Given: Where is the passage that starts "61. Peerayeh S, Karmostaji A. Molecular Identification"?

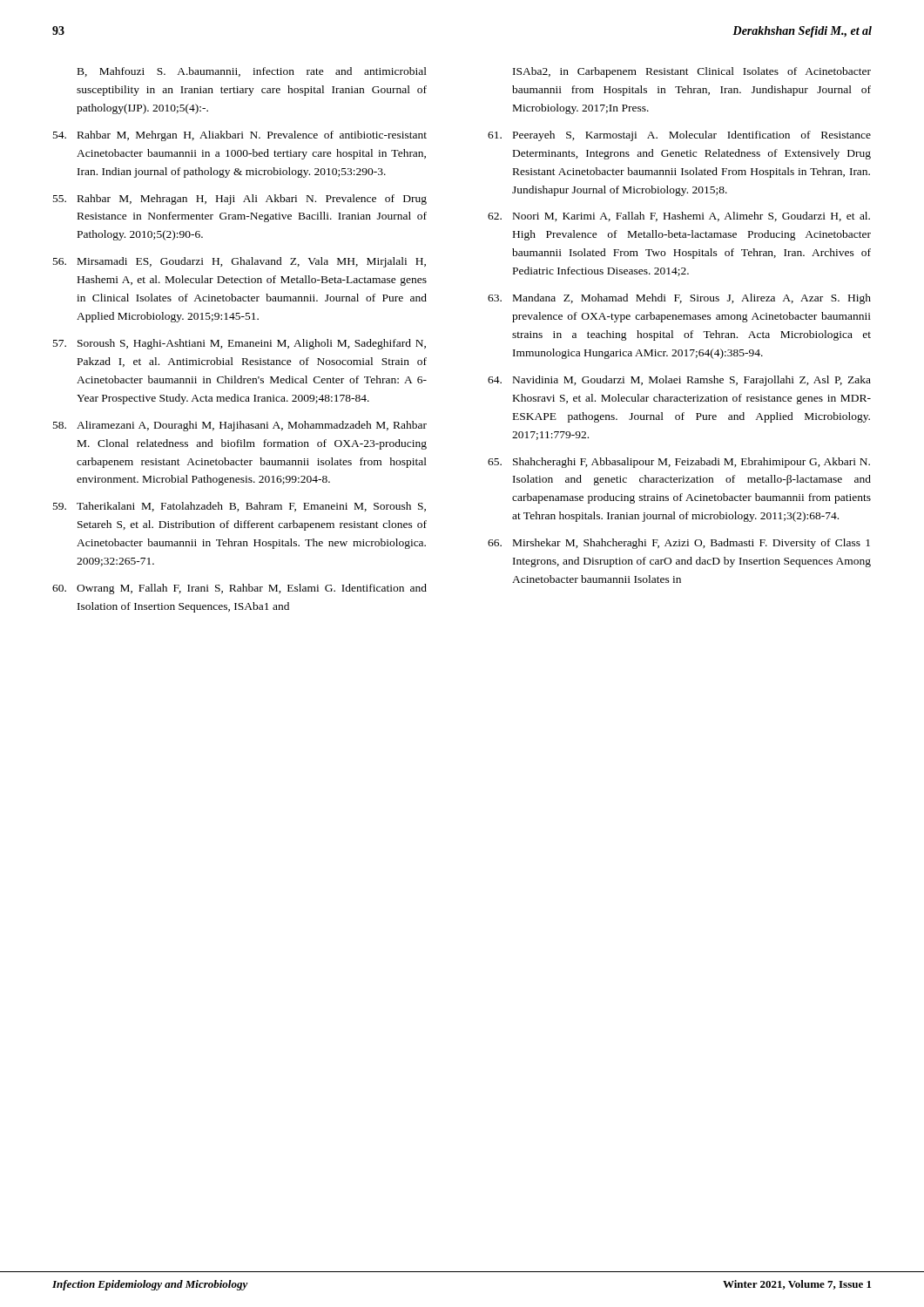Looking at the screenshot, I should [x=679, y=163].
